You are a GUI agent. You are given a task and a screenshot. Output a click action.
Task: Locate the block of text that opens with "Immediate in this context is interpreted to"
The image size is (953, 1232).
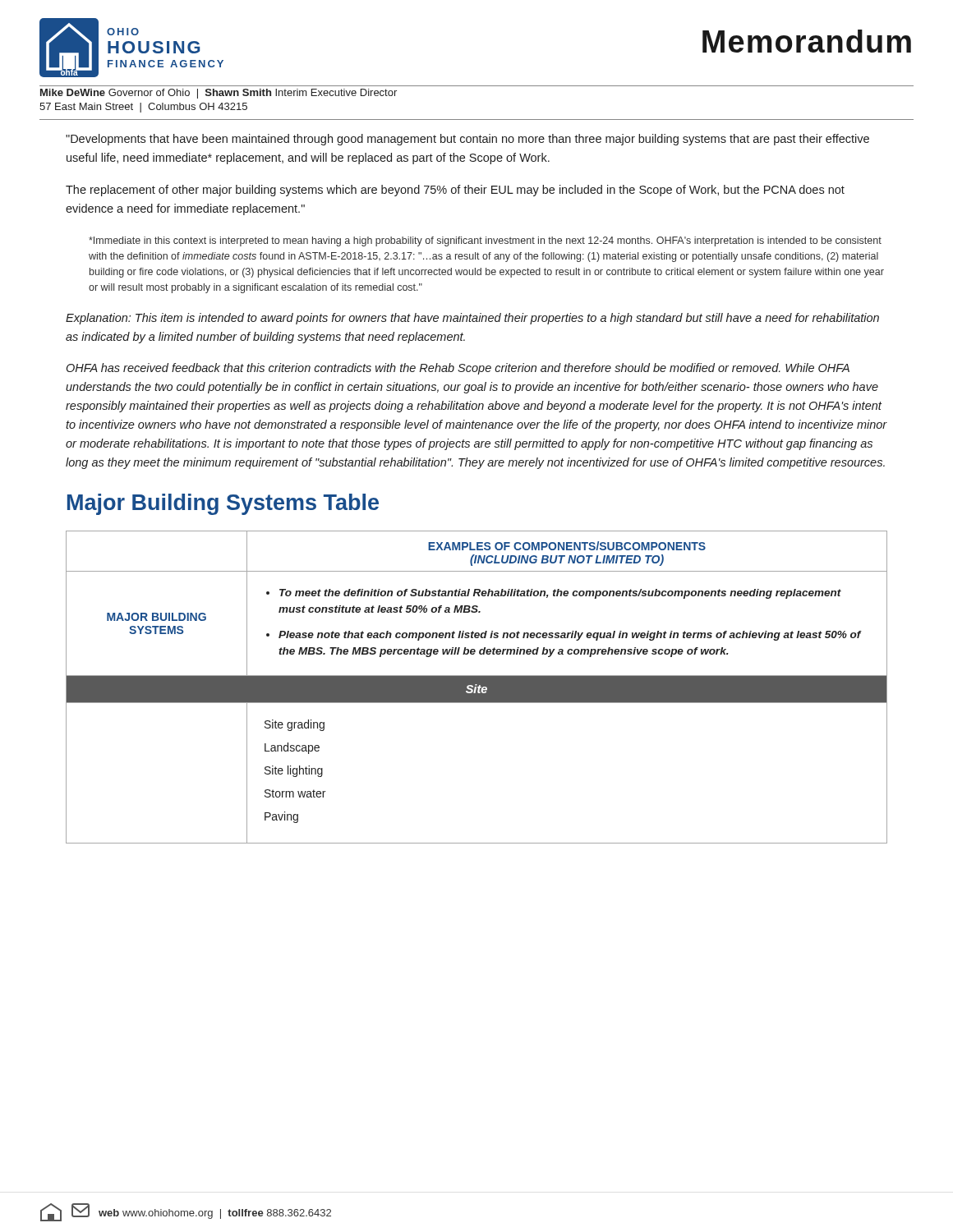point(486,264)
